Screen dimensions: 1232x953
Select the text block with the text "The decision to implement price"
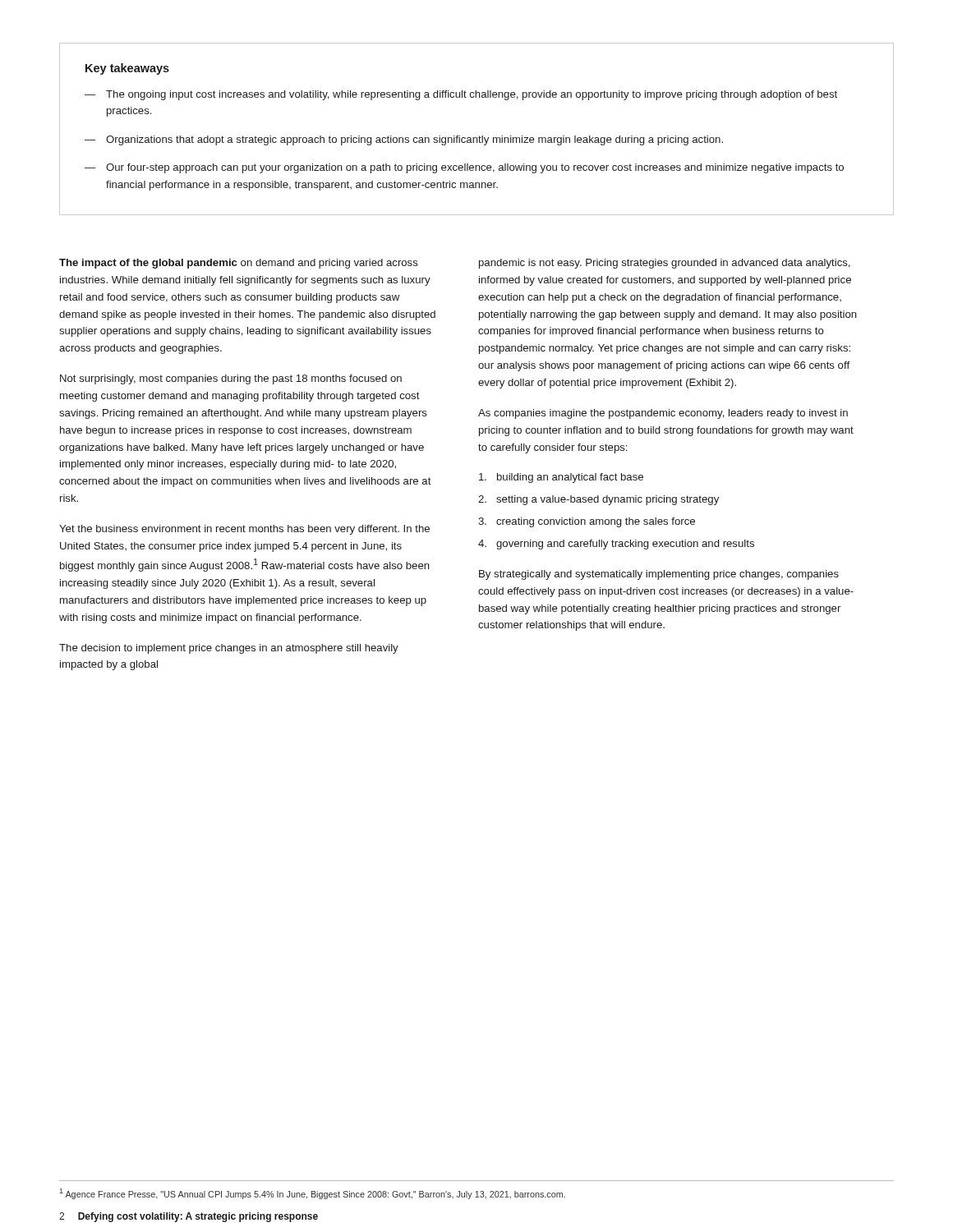point(229,656)
